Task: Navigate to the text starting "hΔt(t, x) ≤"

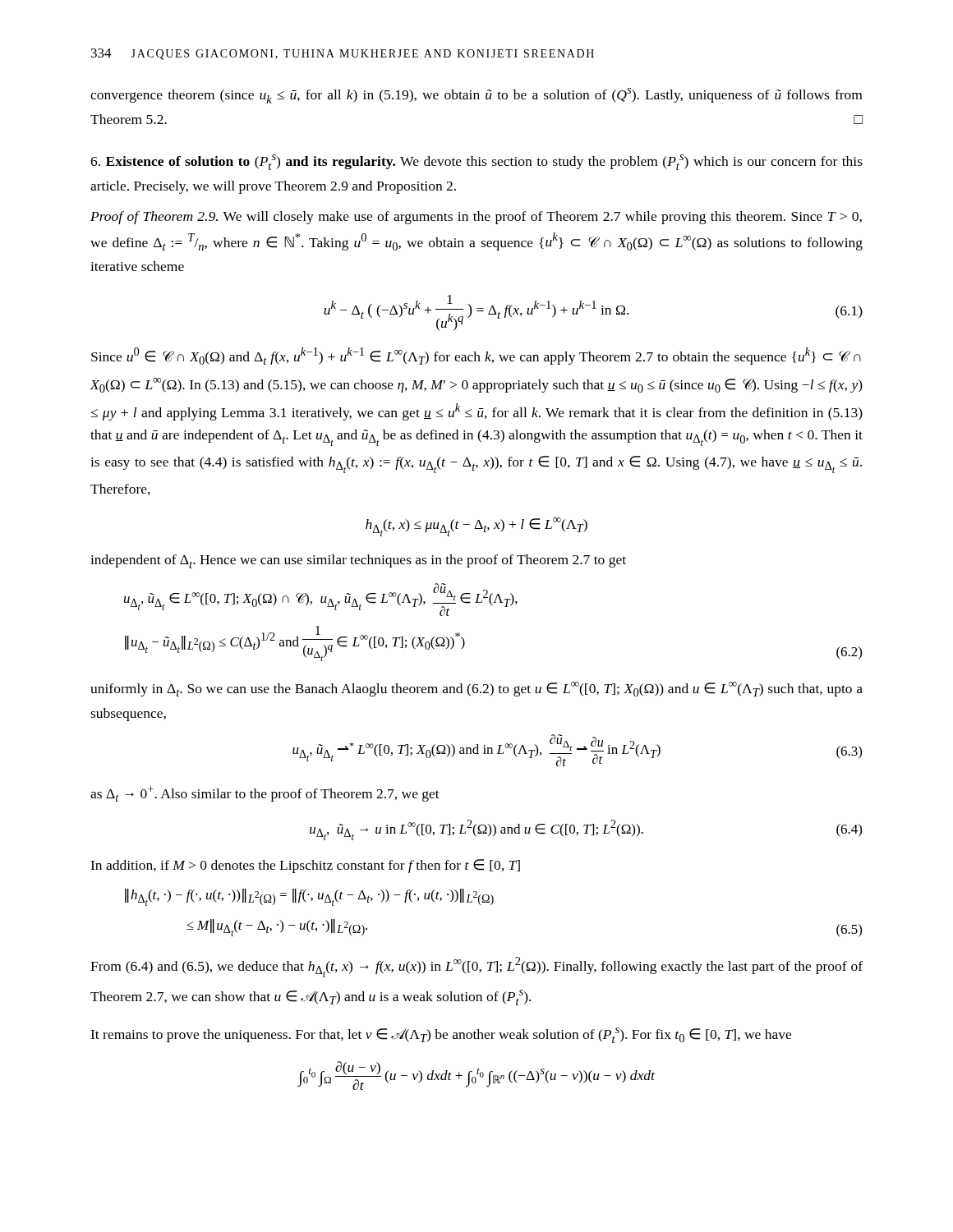Action: pos(476,526)
